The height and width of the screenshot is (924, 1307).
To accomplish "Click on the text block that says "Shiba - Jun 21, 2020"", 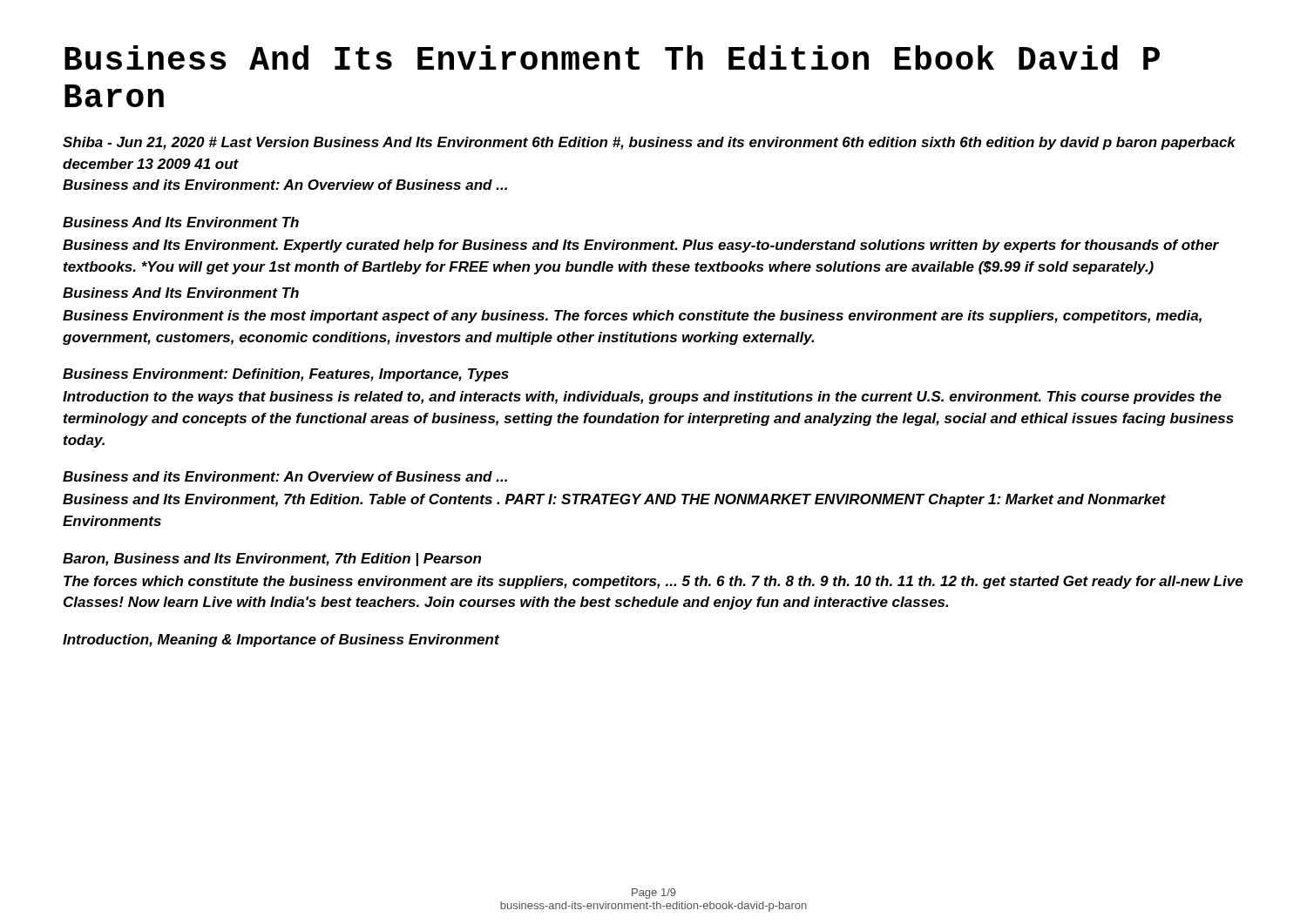I will coord(649,143).
